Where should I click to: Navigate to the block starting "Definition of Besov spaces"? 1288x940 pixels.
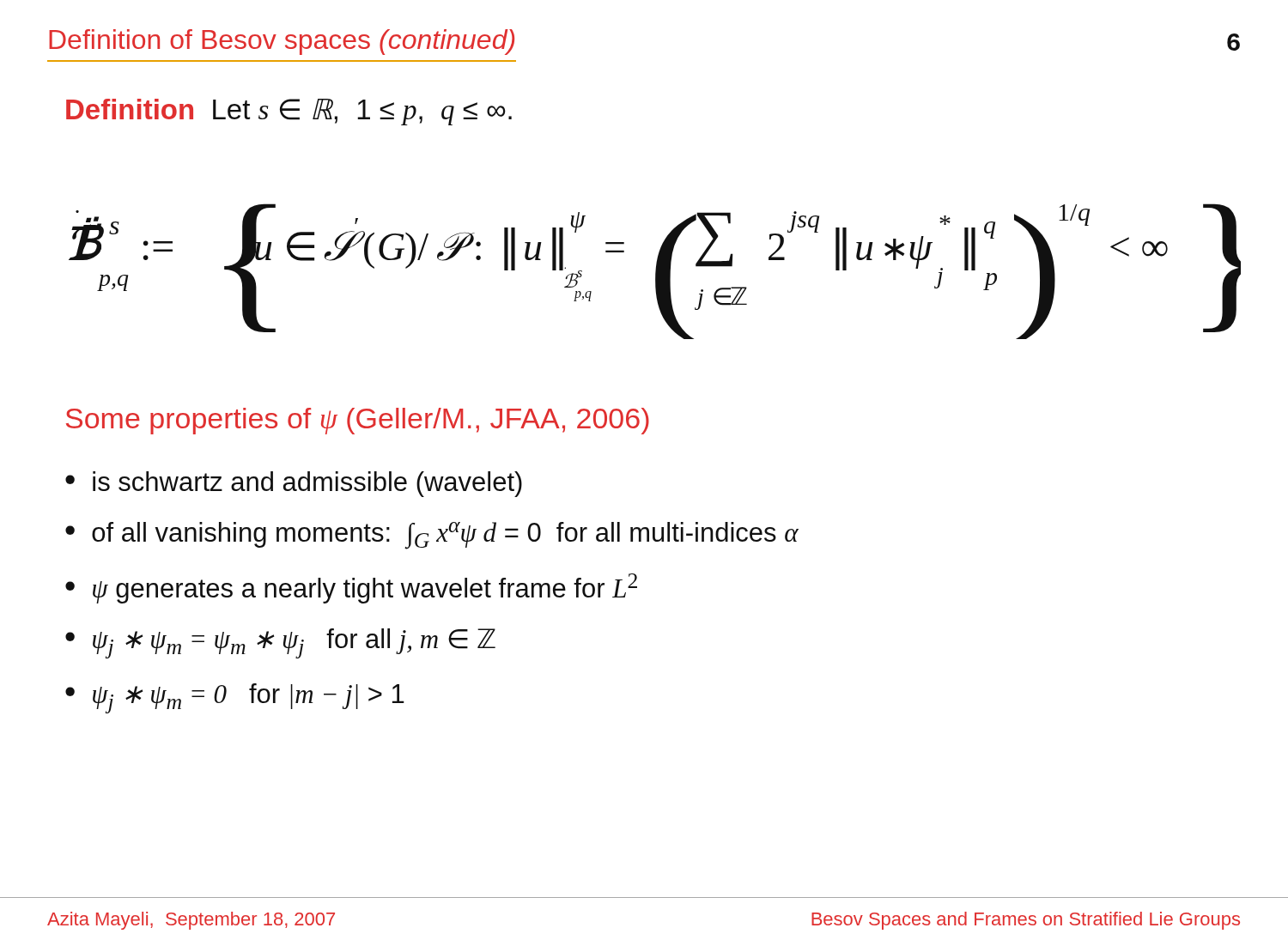click(x=282, y=39)
